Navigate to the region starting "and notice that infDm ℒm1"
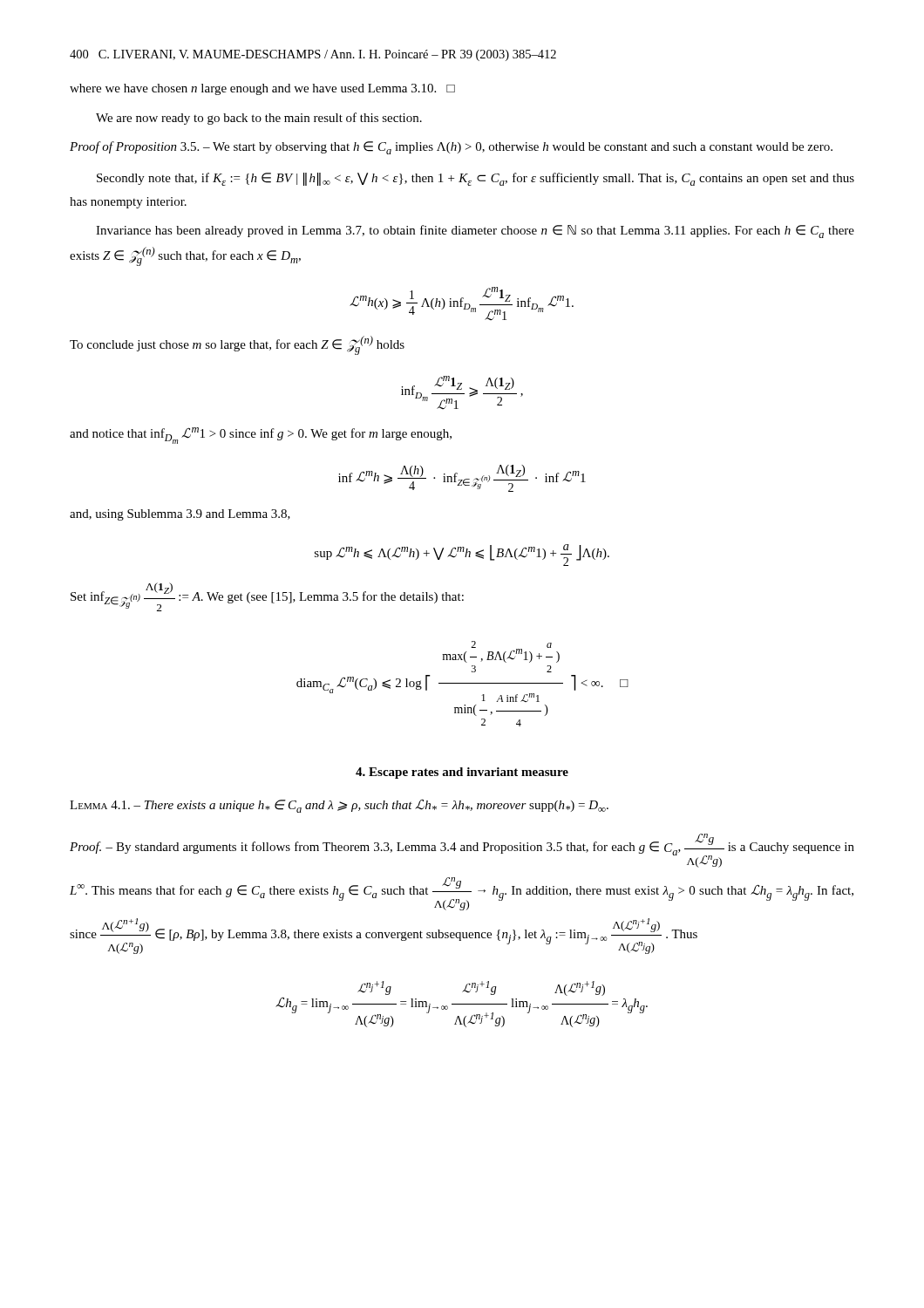 (x=261, y=434)
